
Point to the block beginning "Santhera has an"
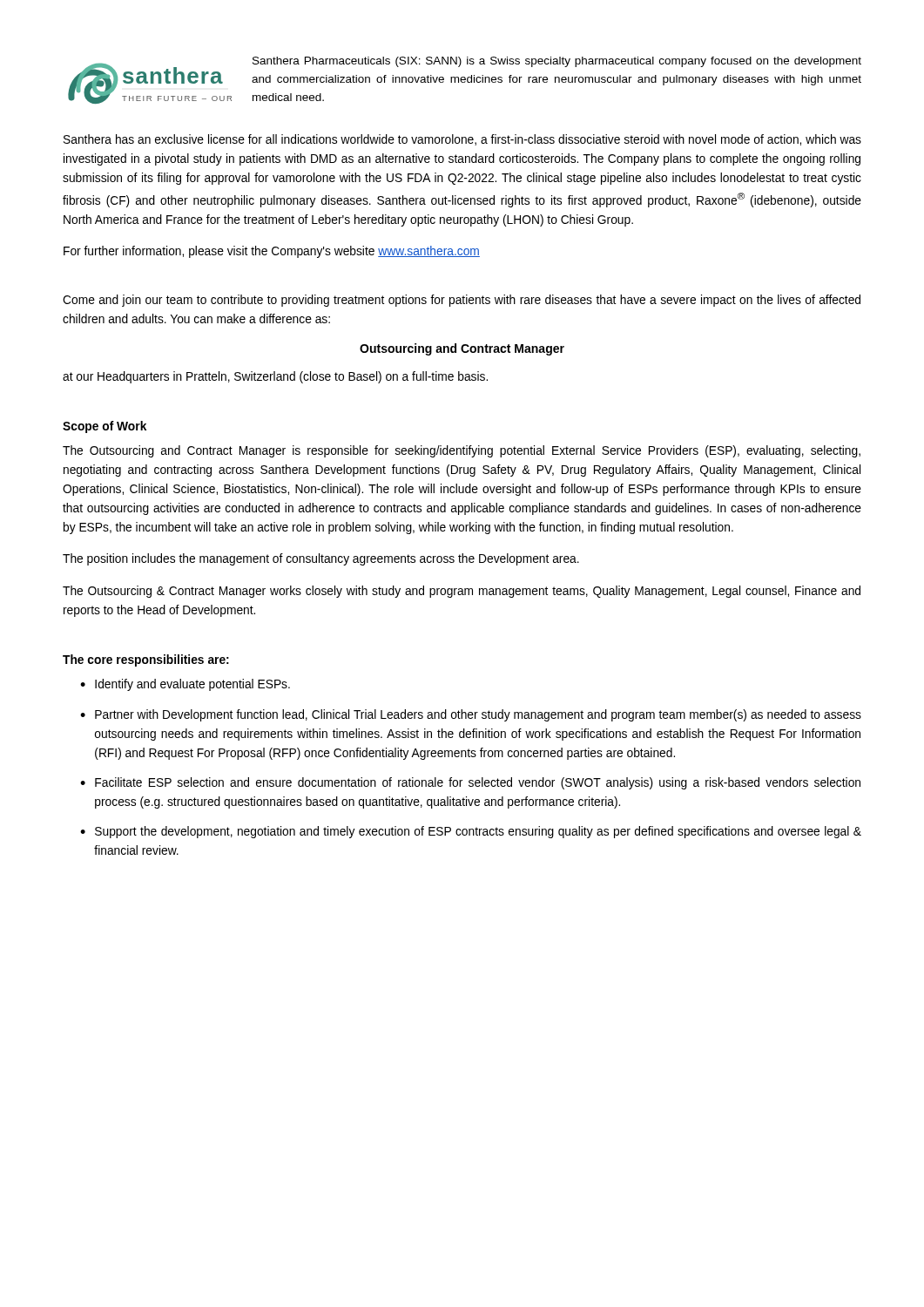[x=462, y=180]
